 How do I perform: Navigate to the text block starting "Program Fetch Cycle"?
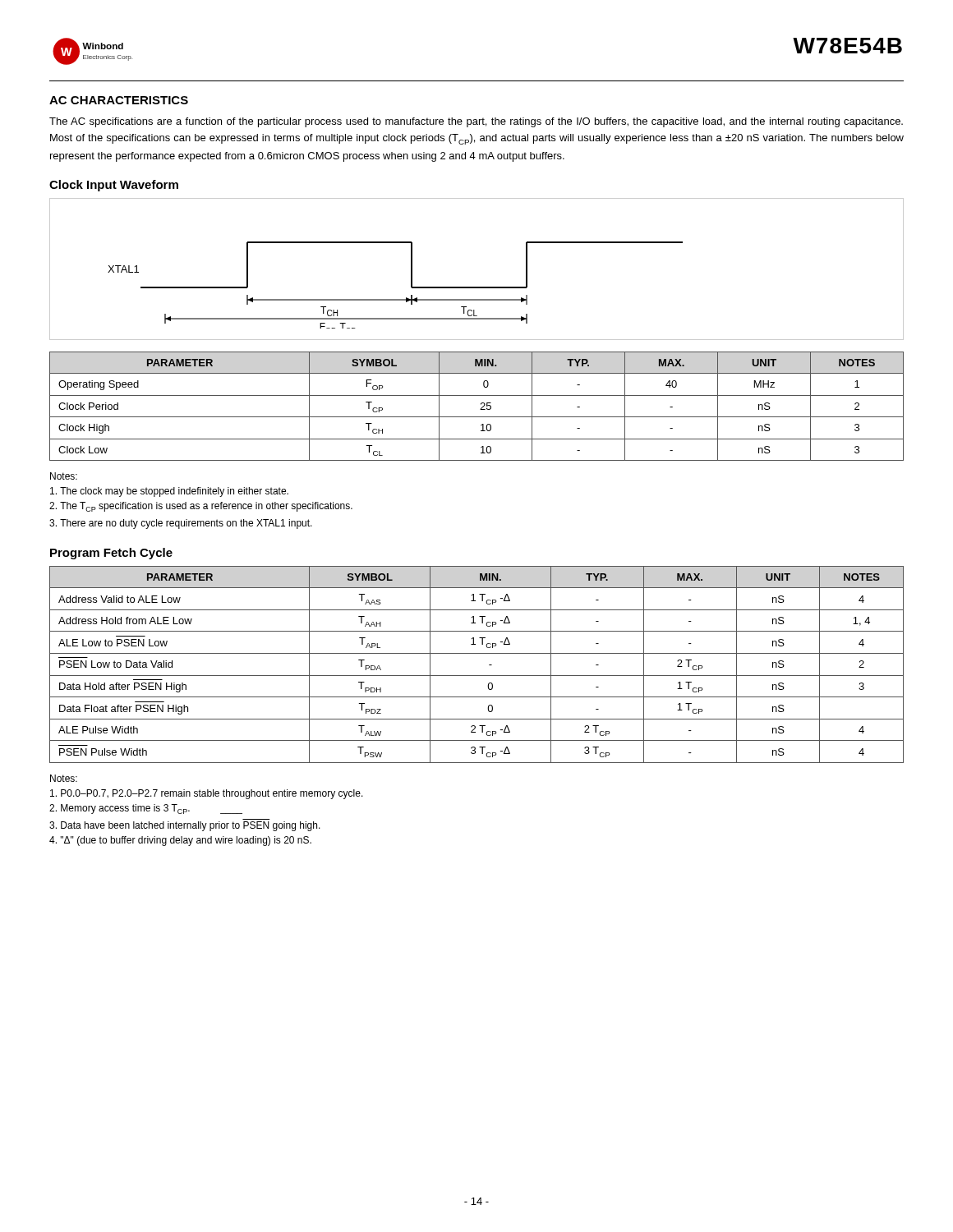coord(111,553)
